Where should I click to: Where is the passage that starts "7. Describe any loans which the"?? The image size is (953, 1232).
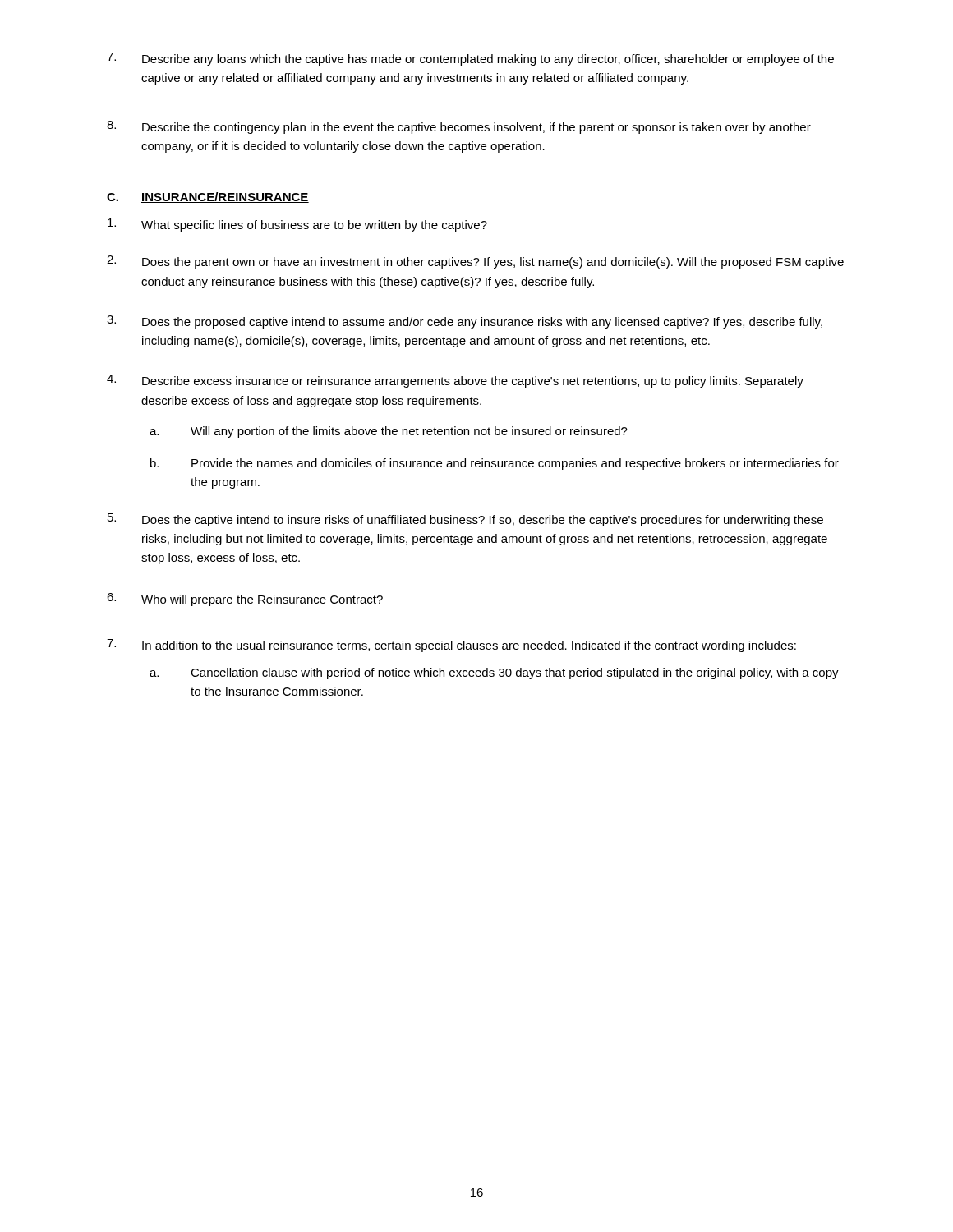click(x=476, y=68)
